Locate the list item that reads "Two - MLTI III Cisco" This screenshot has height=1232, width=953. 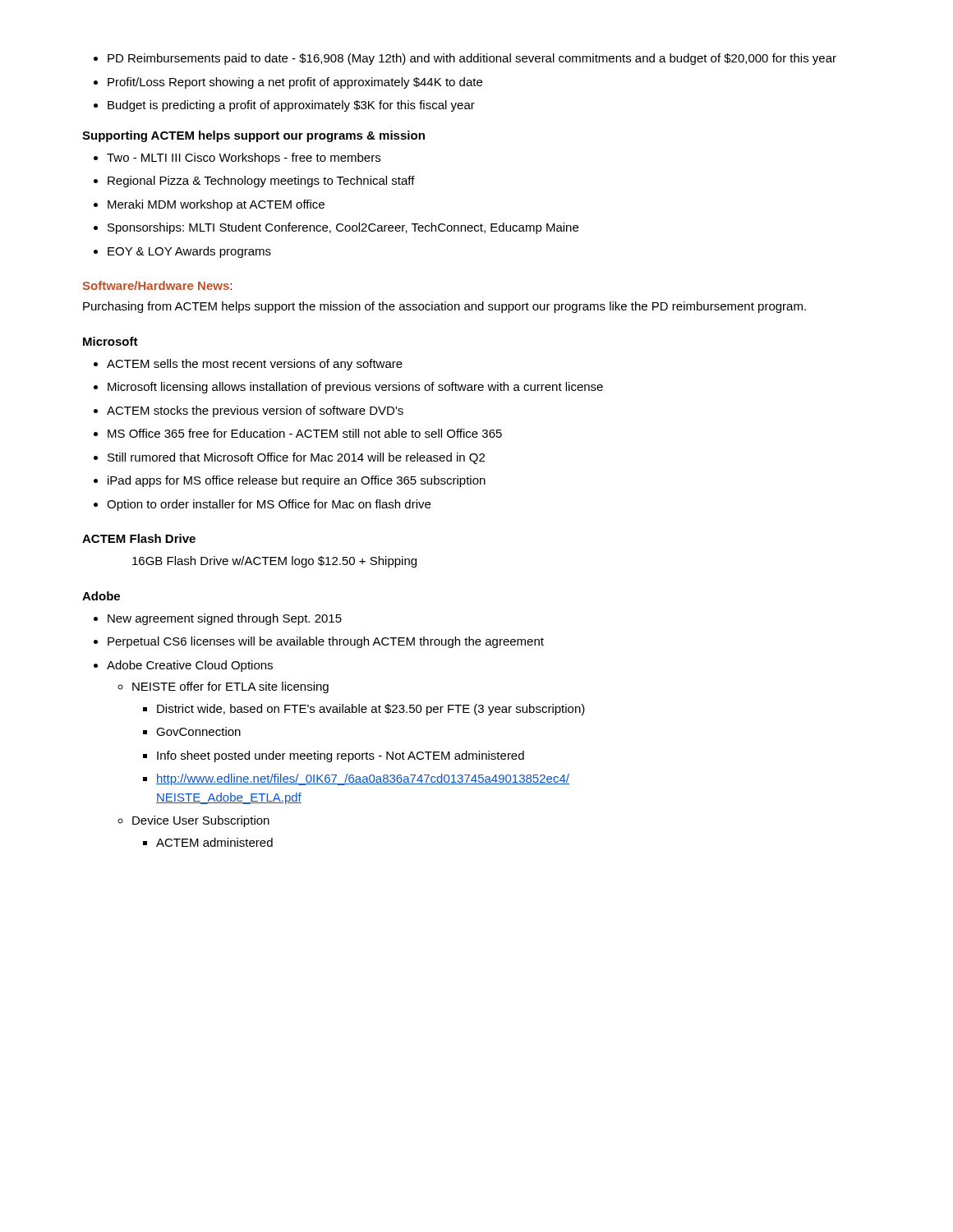pyautogui.click(x=237, y=159)
